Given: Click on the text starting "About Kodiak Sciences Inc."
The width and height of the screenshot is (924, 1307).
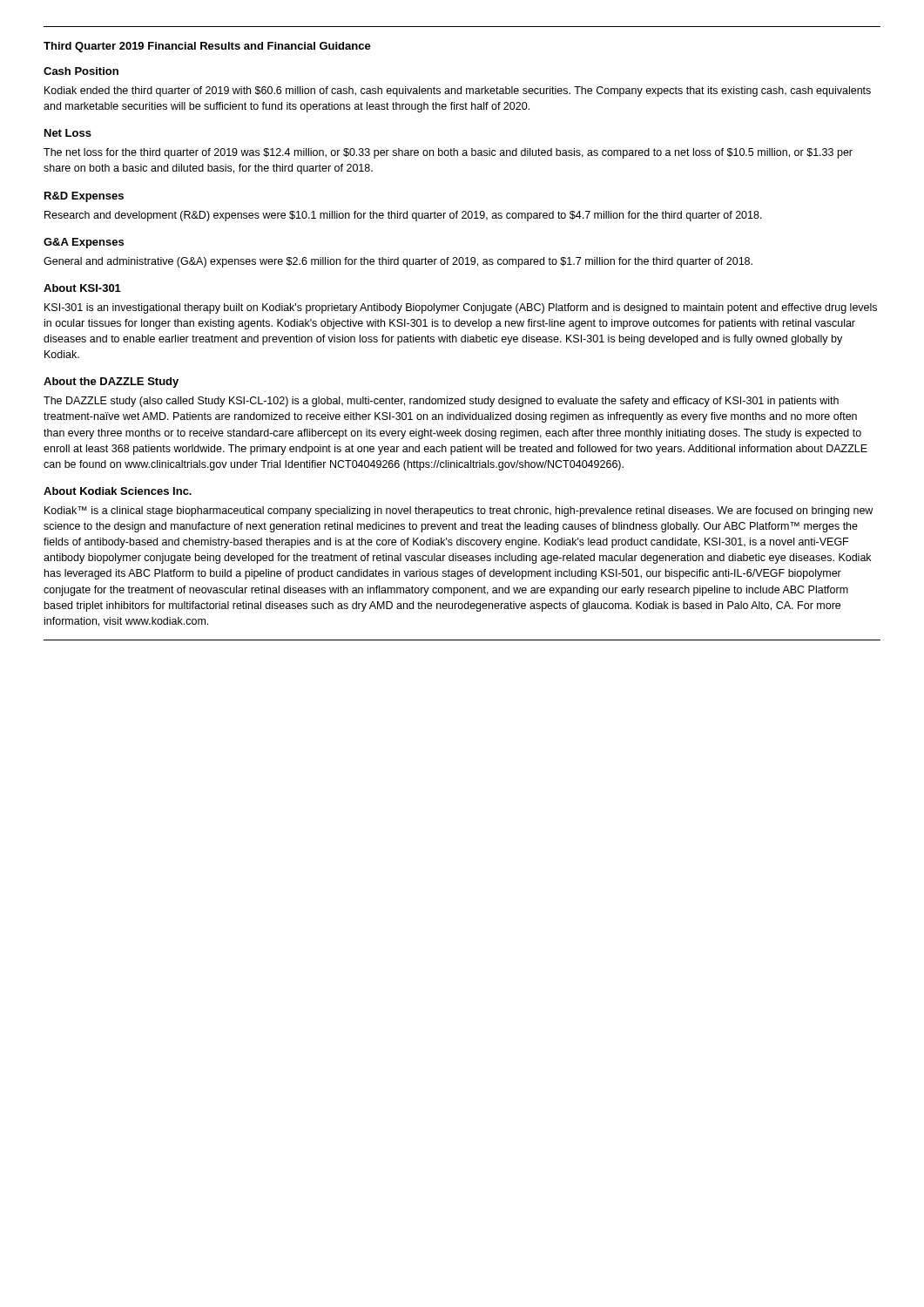Looking at the screenshot, I should (118, 491).
